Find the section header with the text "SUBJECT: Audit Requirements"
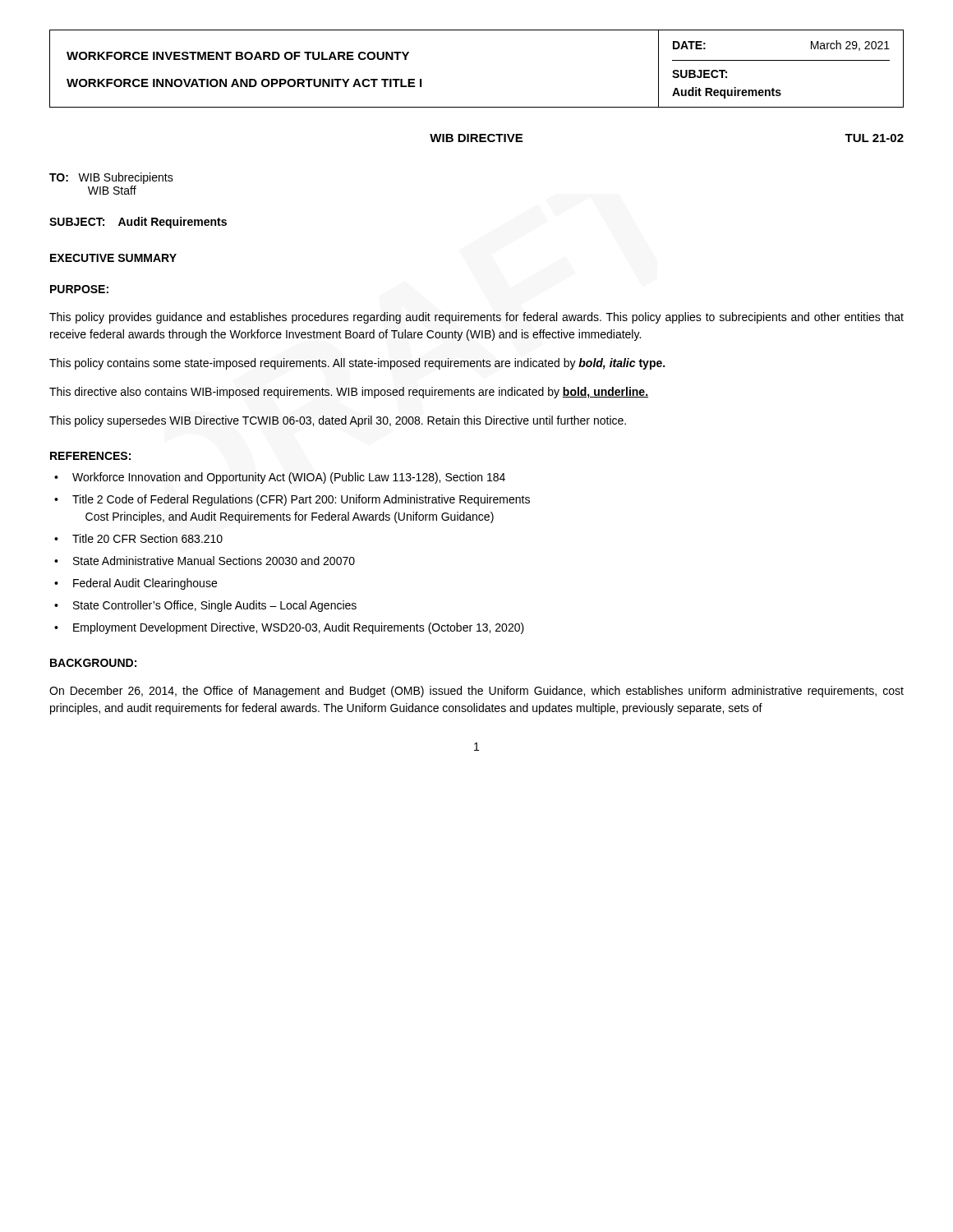Image resolution: width=953 pixels, height=1232 pixels. pyautogui.click(x=138, y=222)
